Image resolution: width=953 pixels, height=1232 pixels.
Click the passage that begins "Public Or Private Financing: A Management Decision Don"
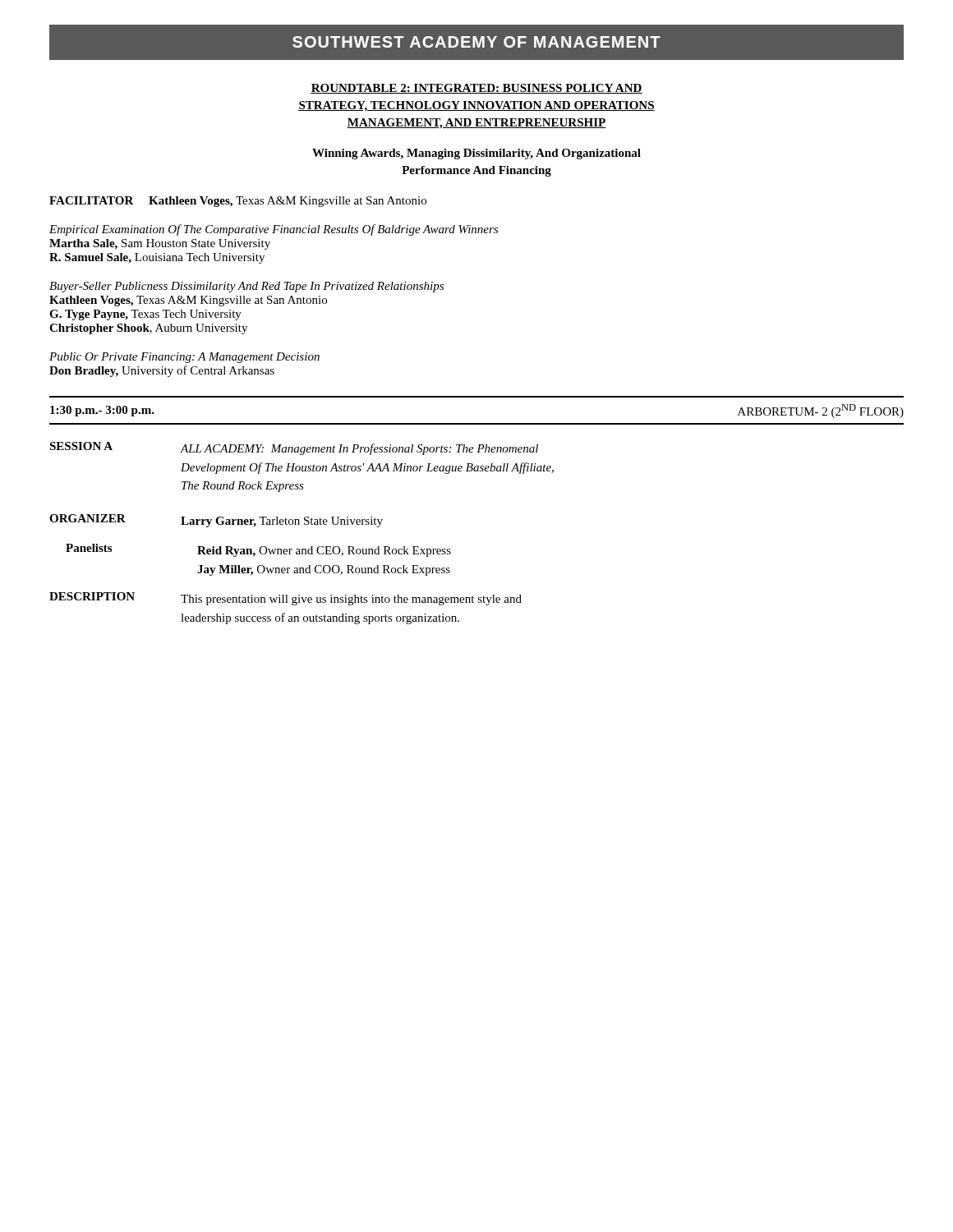click(x=184, y=358)
